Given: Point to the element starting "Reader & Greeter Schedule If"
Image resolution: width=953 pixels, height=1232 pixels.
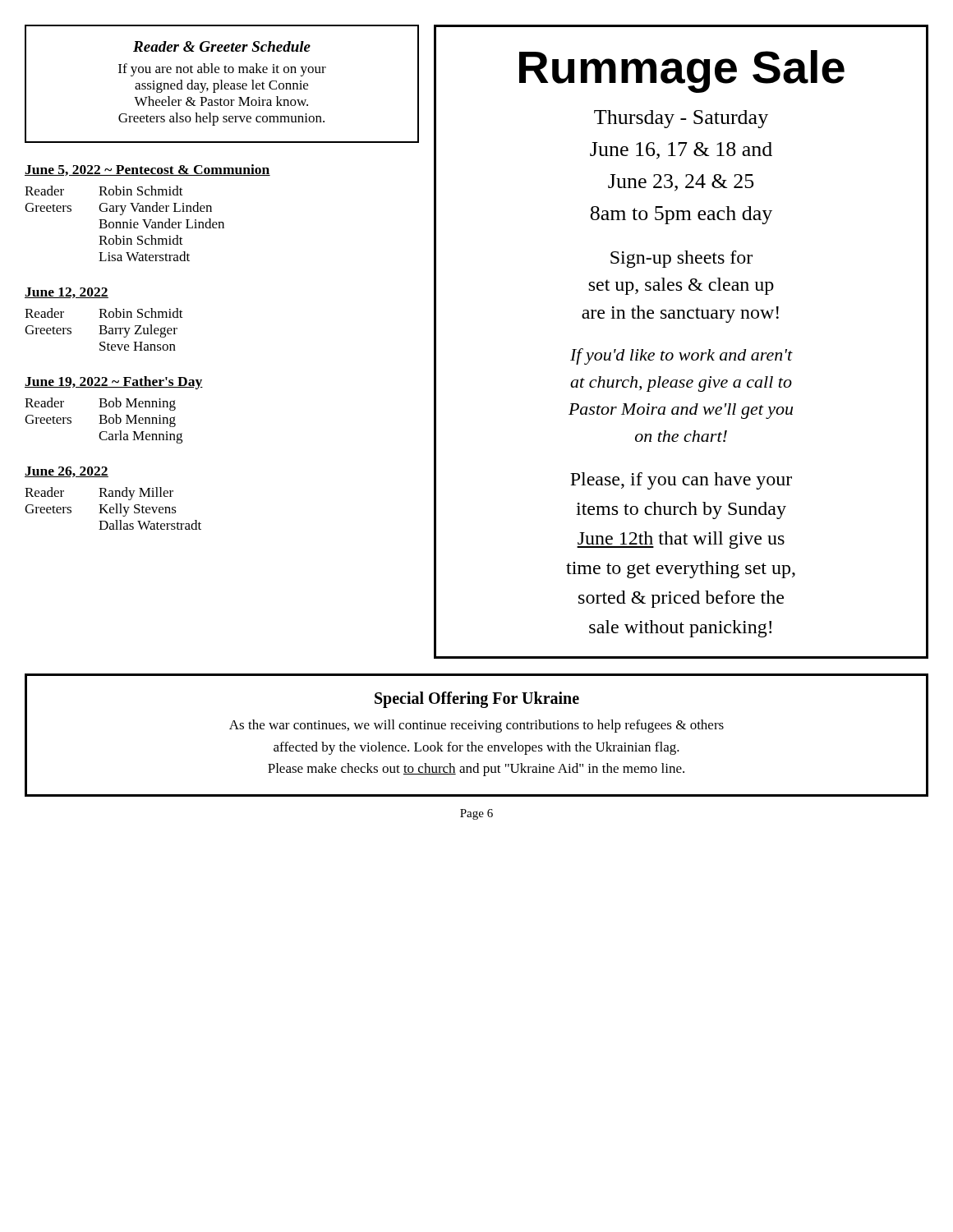Looking at the screenshot, I should 222,82.
